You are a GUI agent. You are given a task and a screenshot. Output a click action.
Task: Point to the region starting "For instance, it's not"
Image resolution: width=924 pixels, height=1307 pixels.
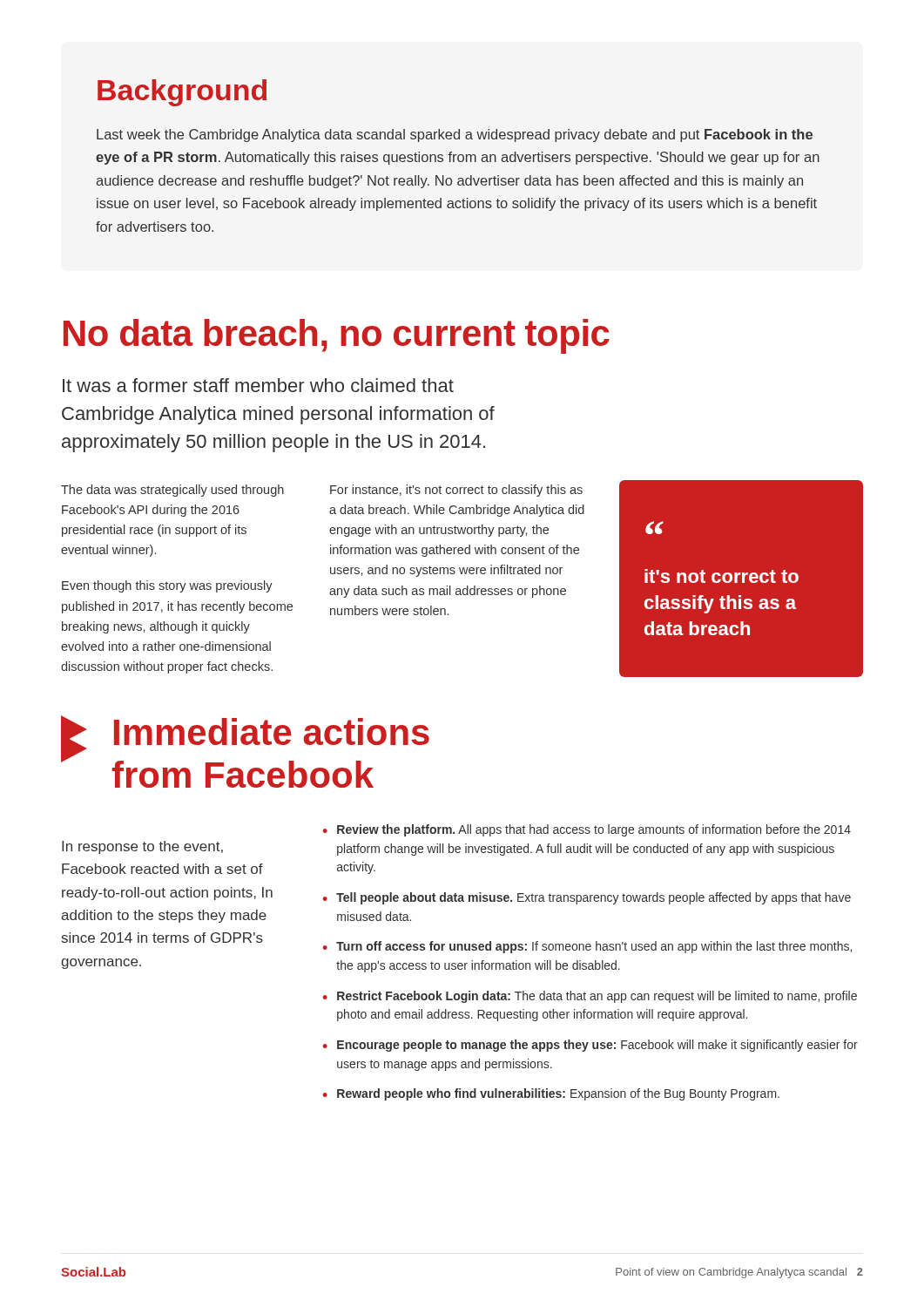(x=458, y=551)
